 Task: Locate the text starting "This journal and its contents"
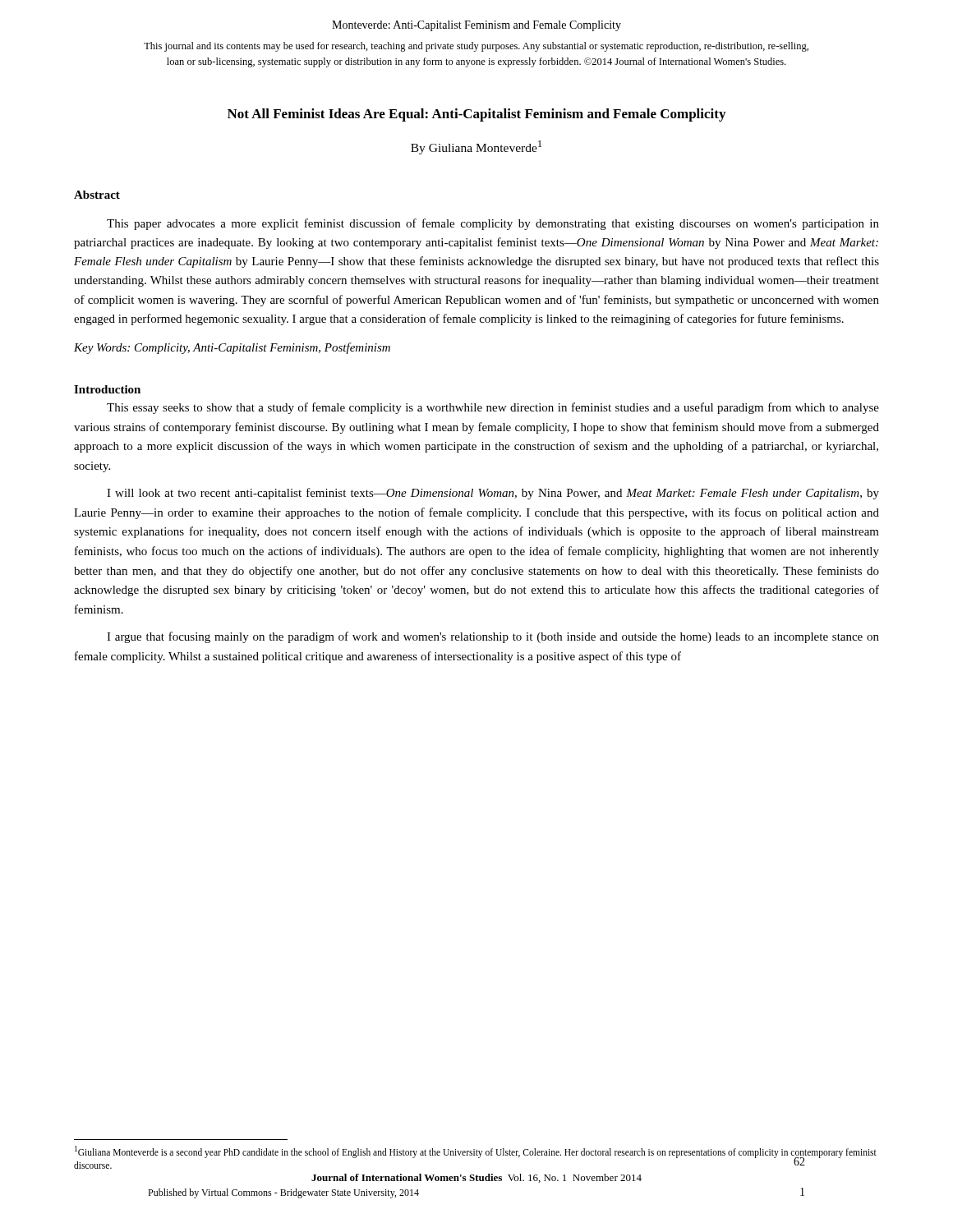476,54
